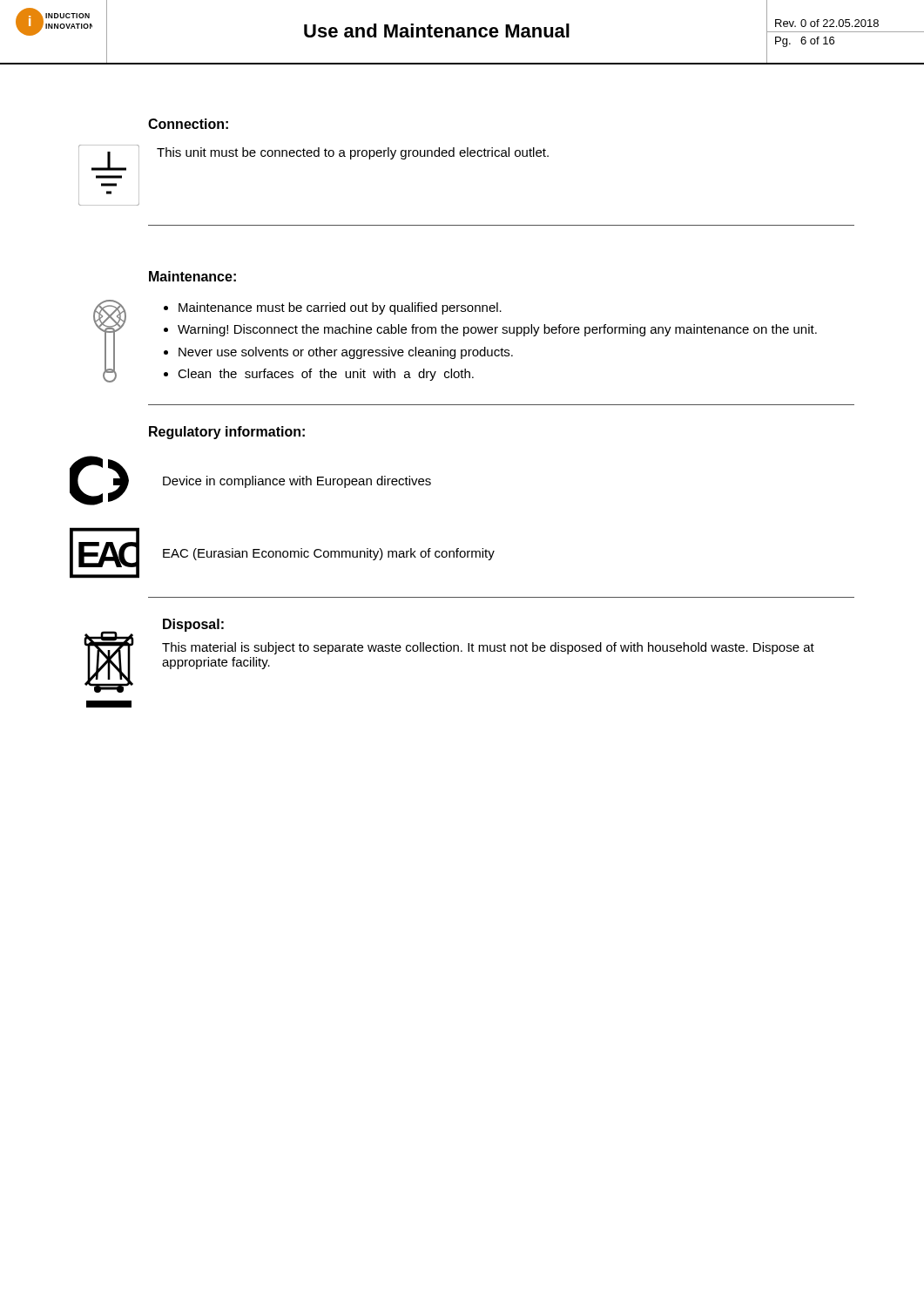Where is the passage that starts "Clean the surfaces of"?
924x1307 pixels.
click(x=326, y=373)
